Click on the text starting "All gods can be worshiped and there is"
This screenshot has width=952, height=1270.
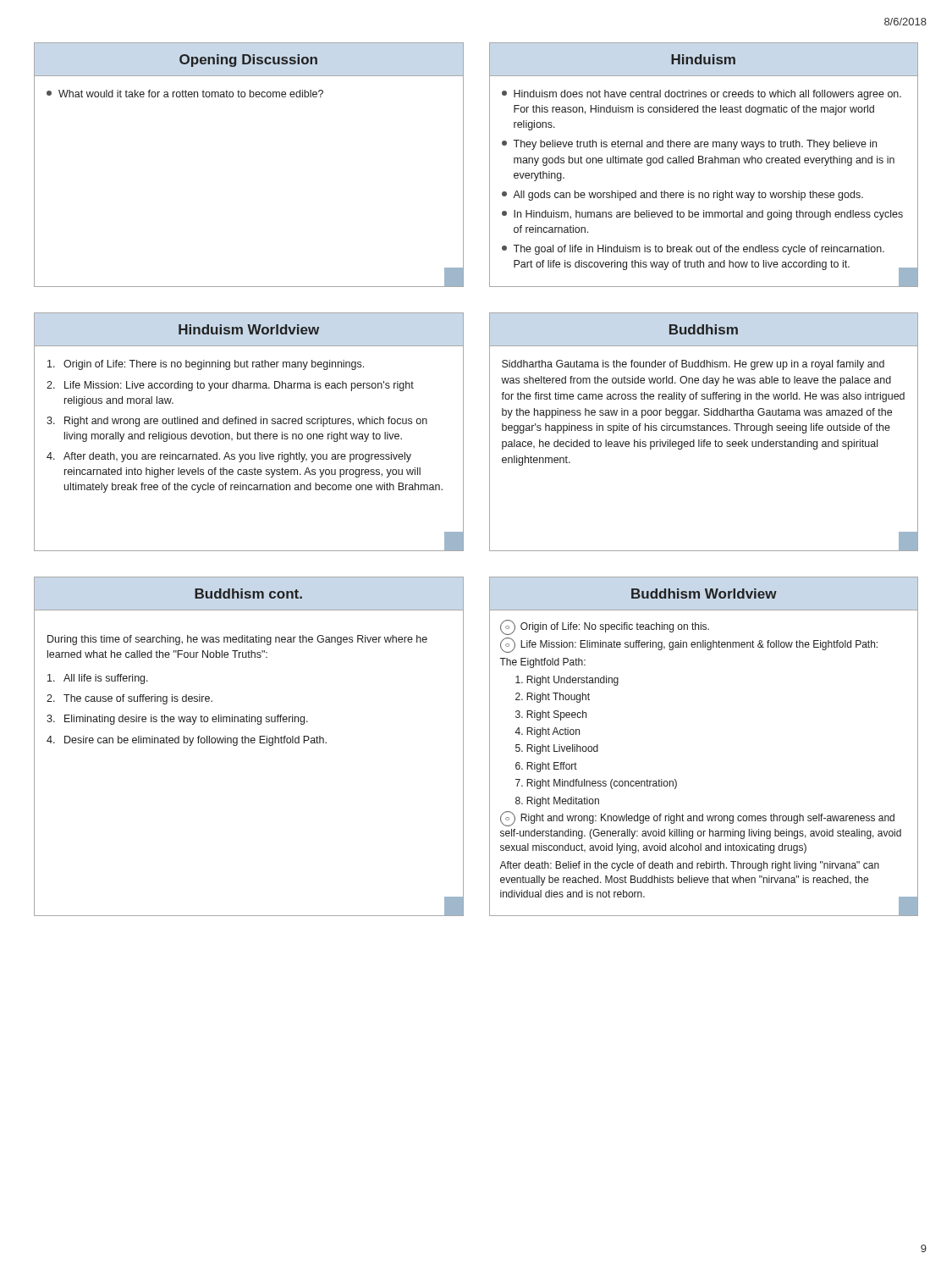(688, 195)
